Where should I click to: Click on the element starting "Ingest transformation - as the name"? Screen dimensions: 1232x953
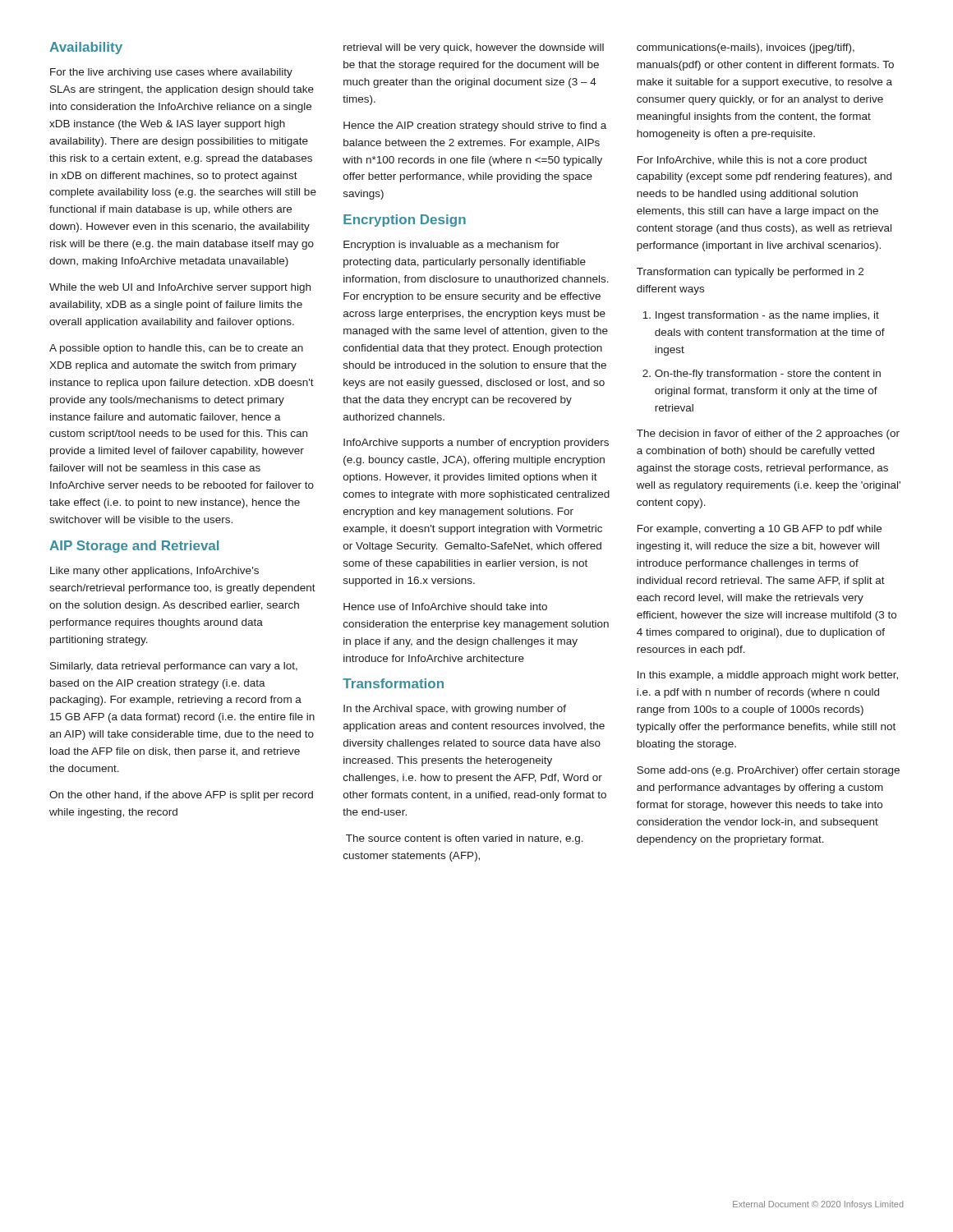click(x=779, y=333)
